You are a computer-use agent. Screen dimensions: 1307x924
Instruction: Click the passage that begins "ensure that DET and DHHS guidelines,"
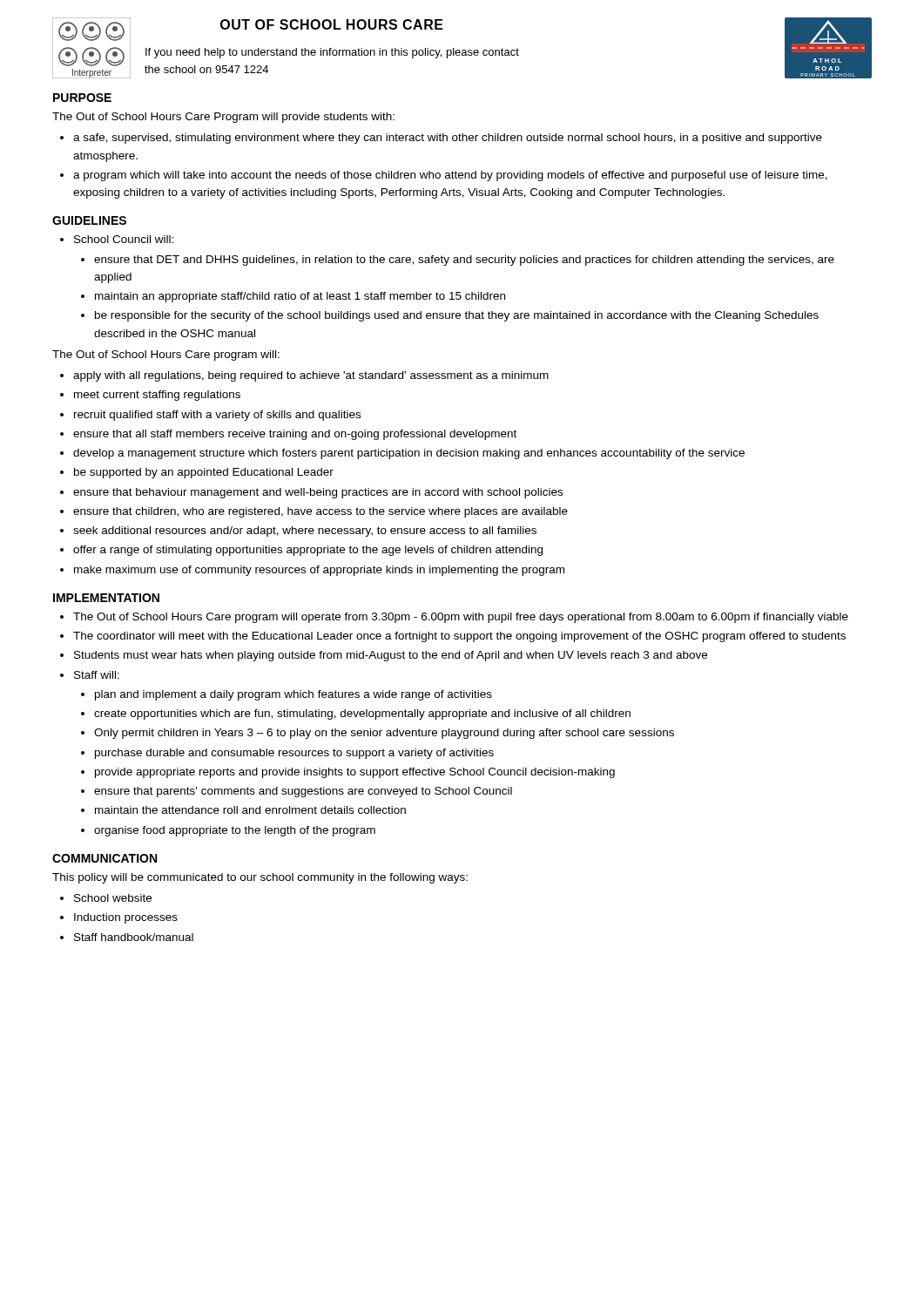coord(464,268)
